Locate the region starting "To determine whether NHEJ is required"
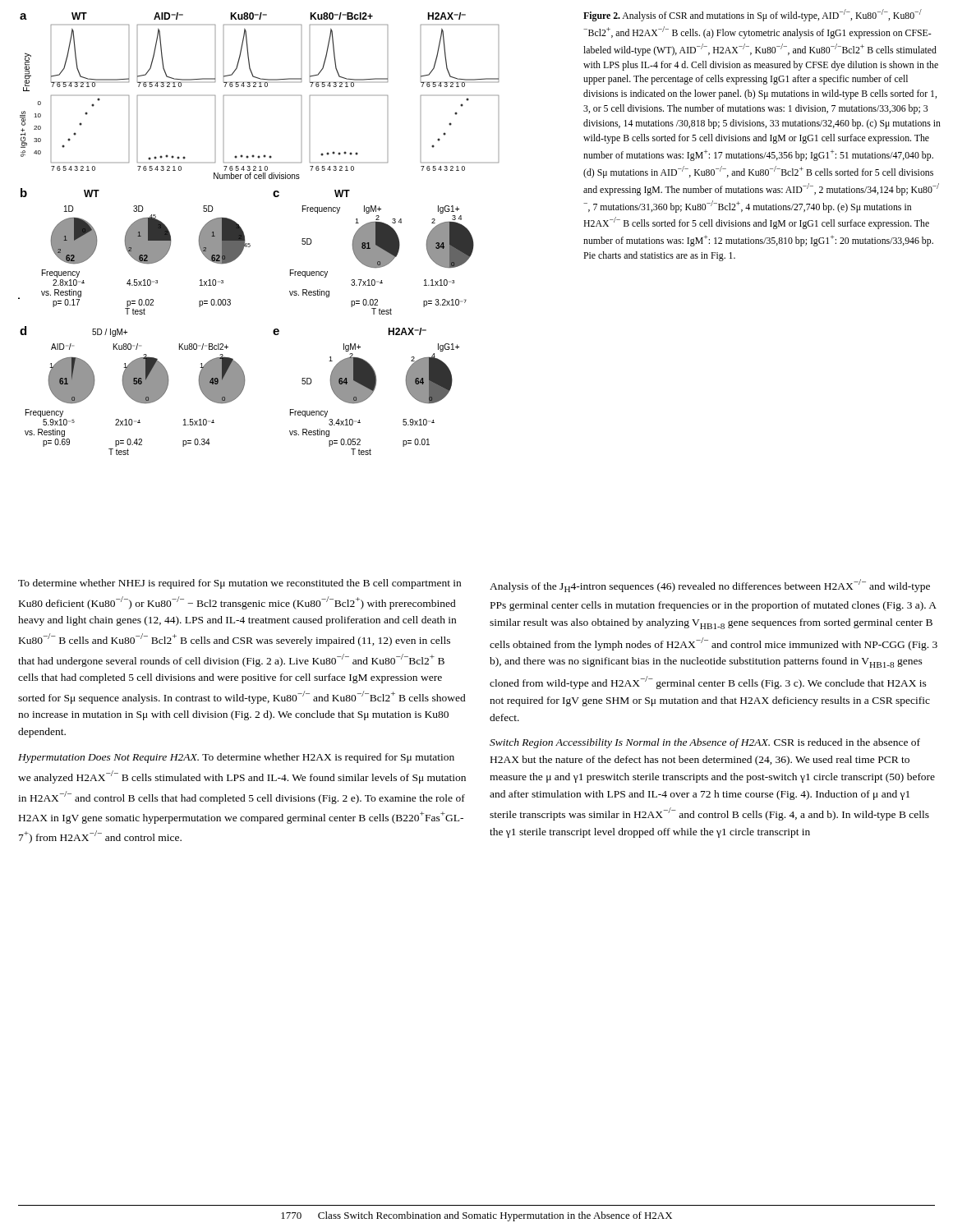The height and width of the screenshot is (1232, 953). tap(242, 711)
